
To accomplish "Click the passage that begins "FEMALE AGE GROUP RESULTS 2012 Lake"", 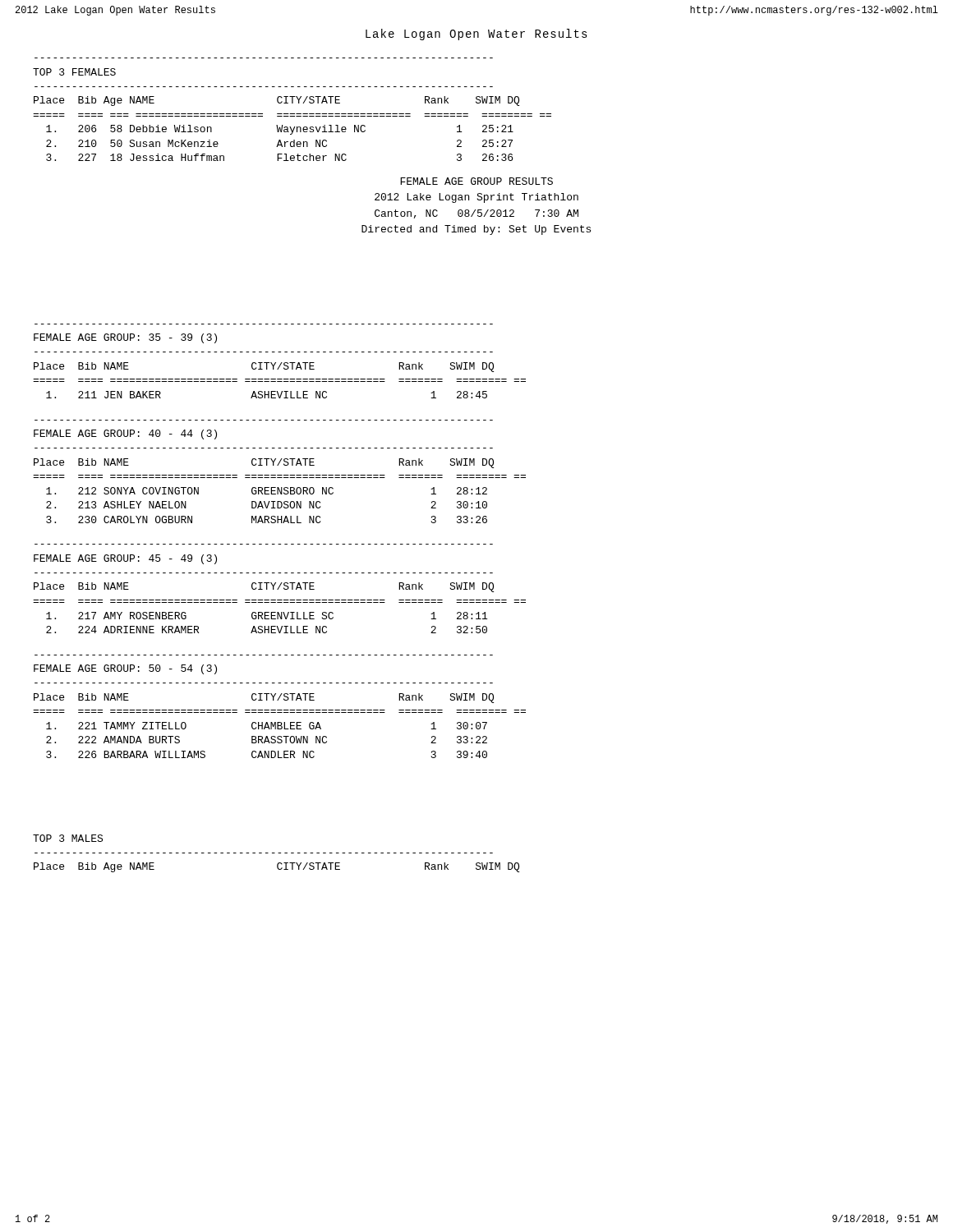I will pos(476,206).
